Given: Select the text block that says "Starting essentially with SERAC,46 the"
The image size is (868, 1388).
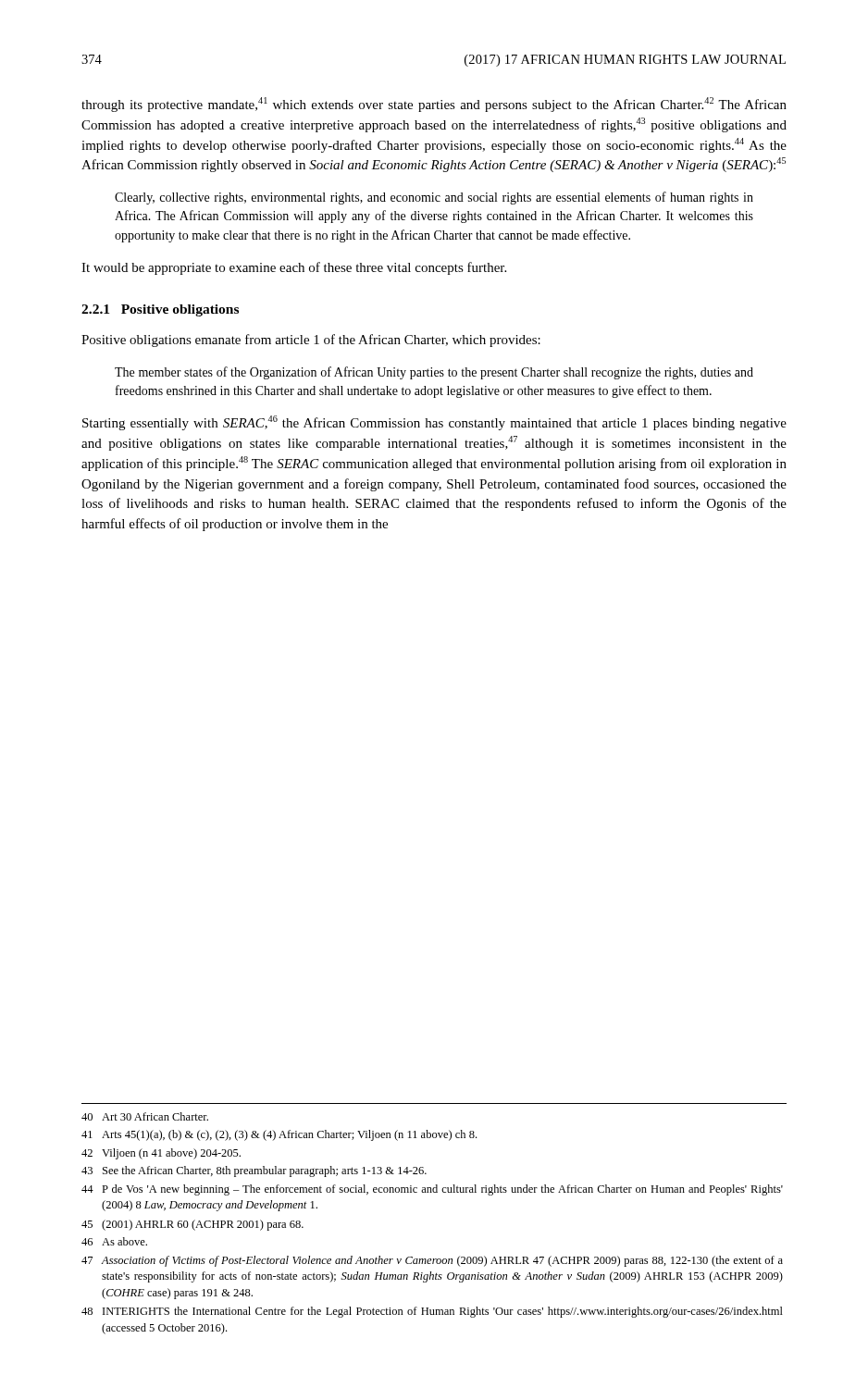Looking at the screenshot, I should pos(434,473).
